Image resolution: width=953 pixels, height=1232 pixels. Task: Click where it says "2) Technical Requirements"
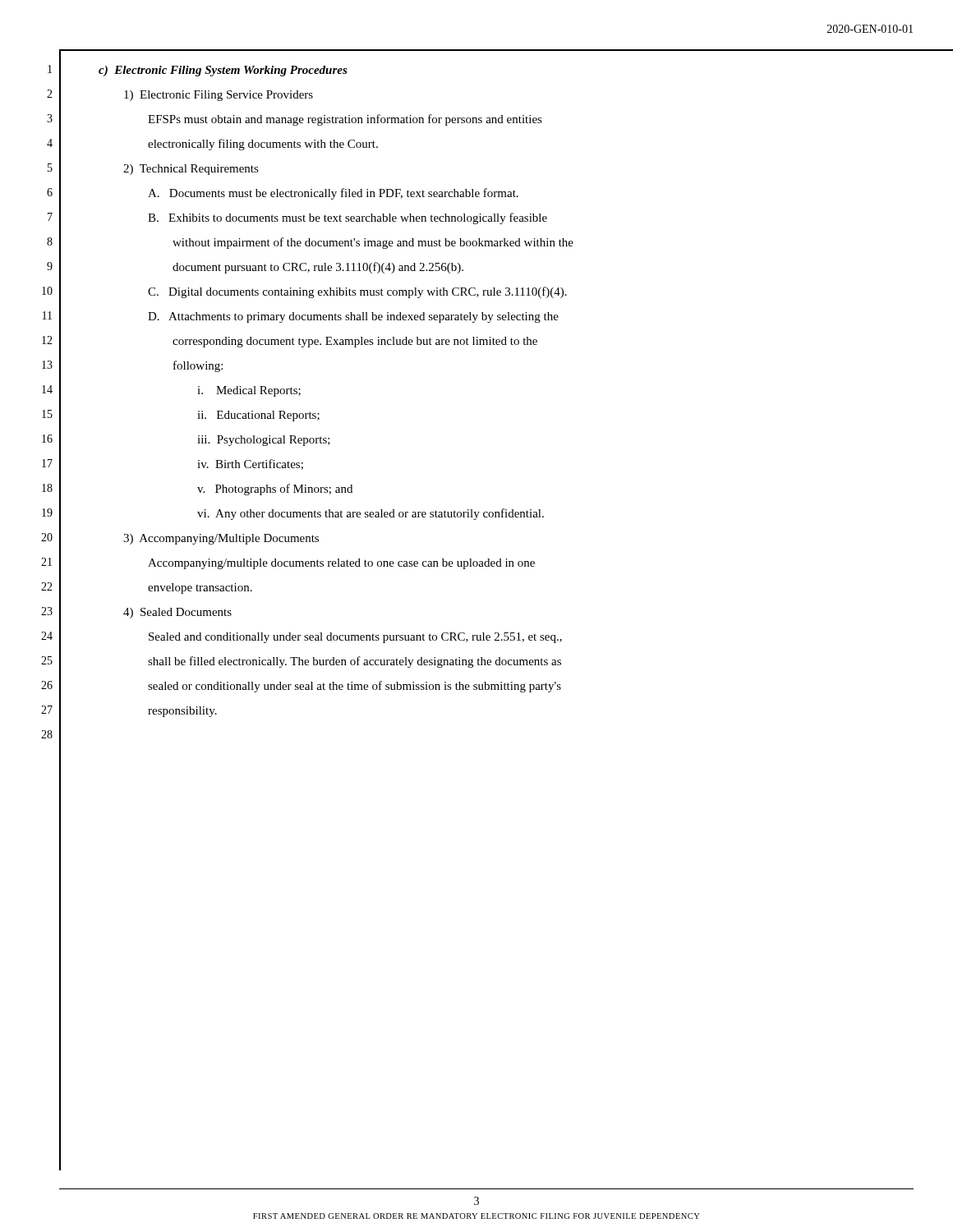click(x=166, y=168)
